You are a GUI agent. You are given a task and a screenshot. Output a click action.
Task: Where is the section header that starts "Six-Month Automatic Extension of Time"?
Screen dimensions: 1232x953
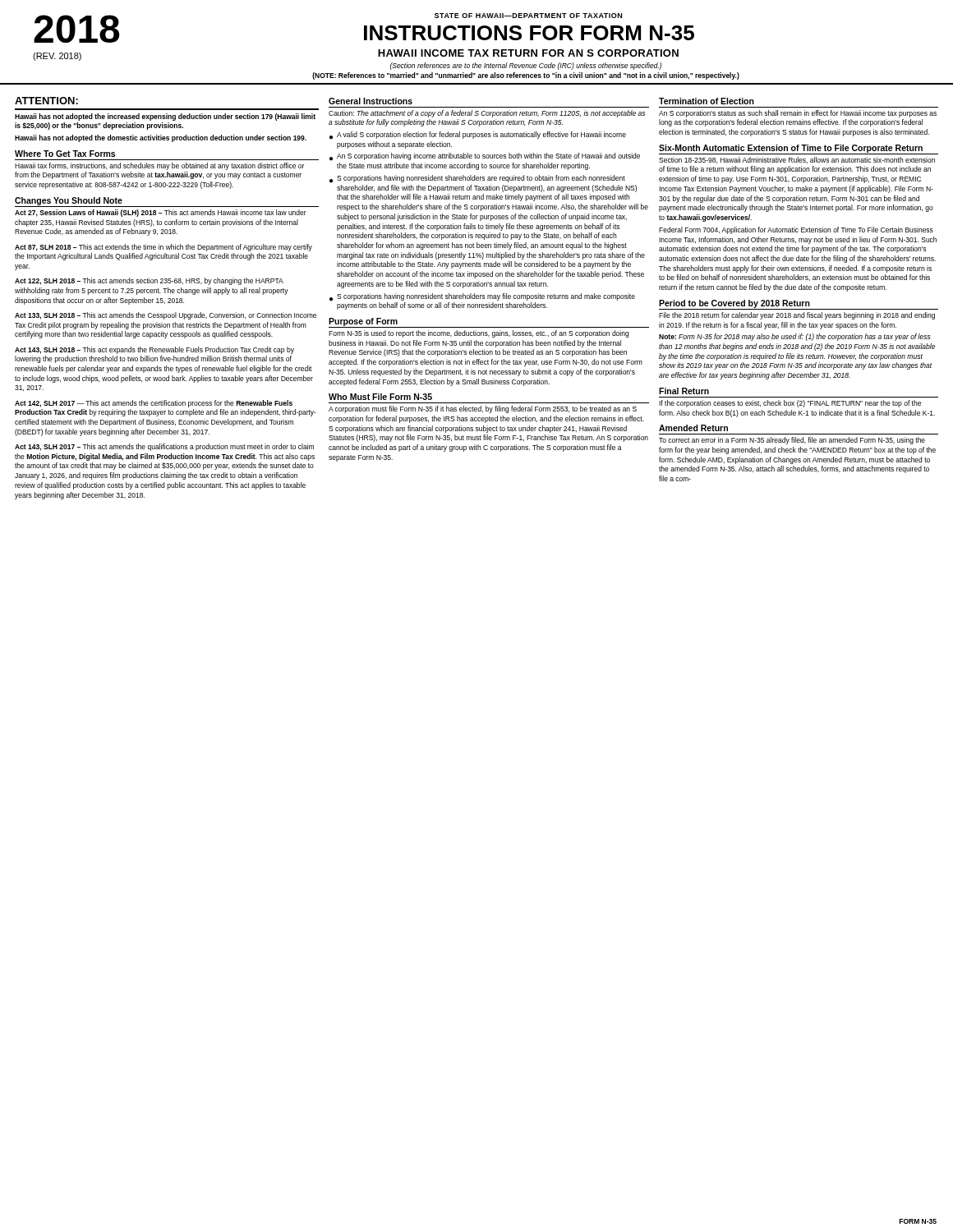791,148
